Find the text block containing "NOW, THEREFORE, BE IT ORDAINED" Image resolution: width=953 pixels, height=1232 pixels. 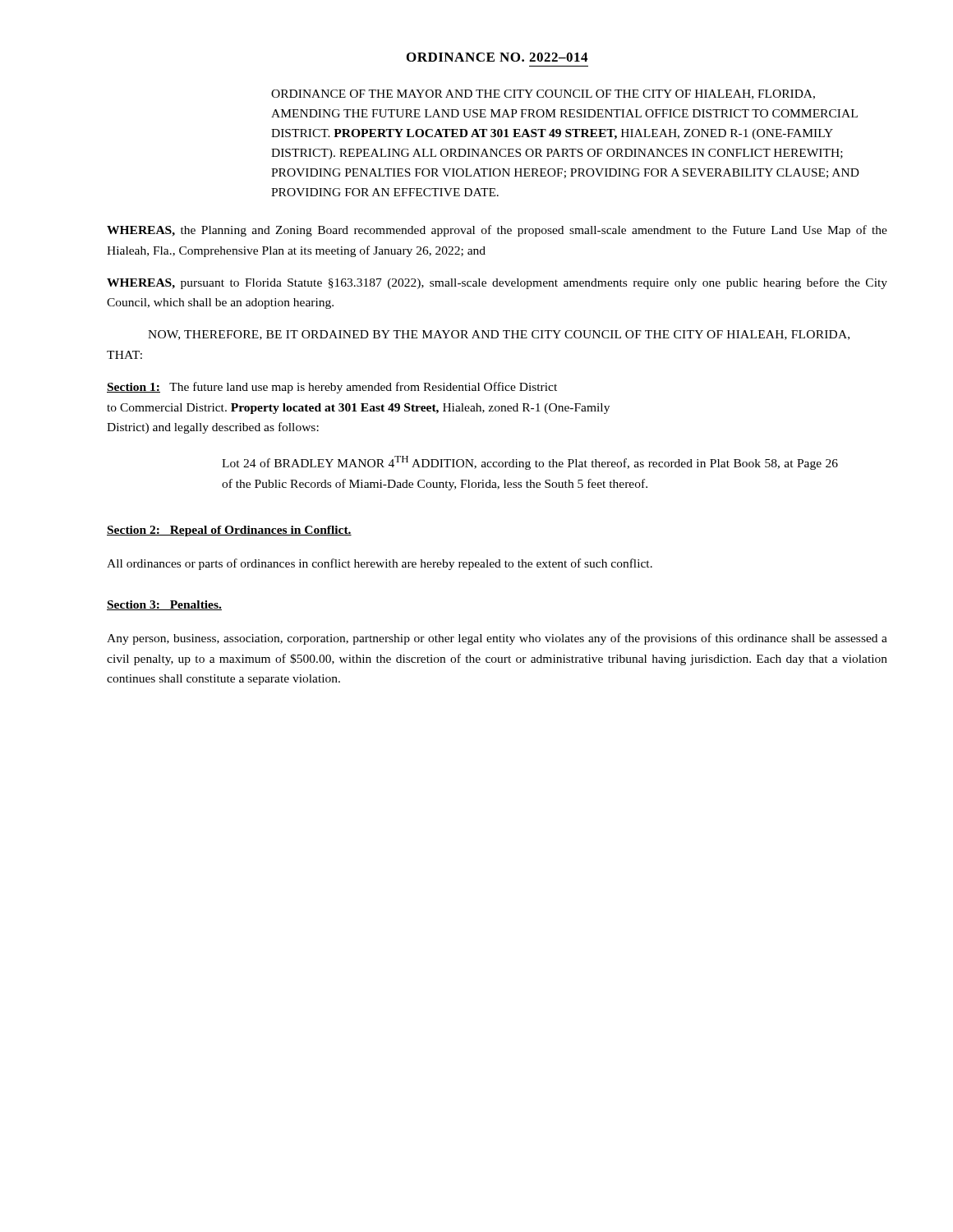(479, 344)
